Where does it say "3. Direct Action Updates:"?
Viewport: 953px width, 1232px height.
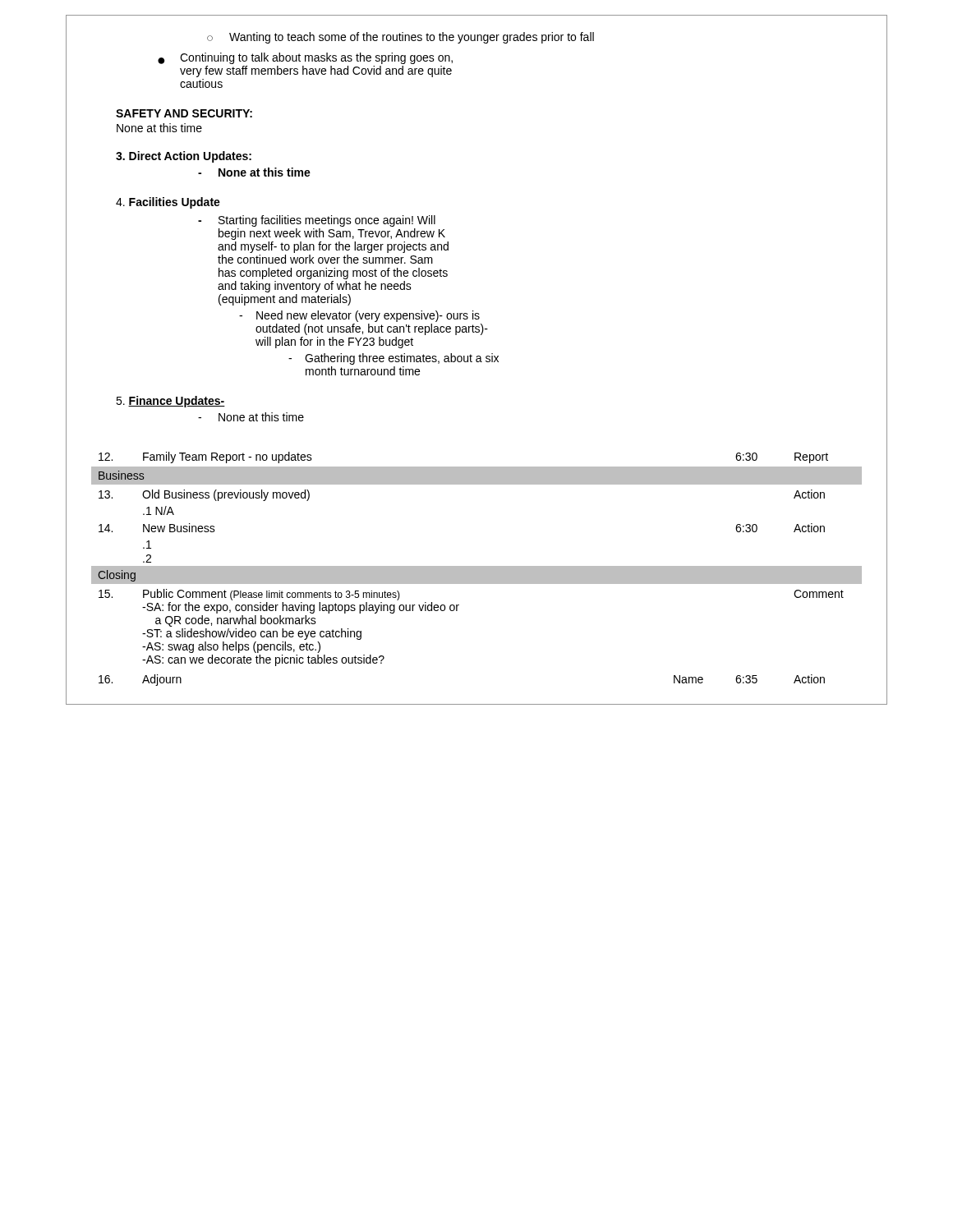[x=184, y=156]
